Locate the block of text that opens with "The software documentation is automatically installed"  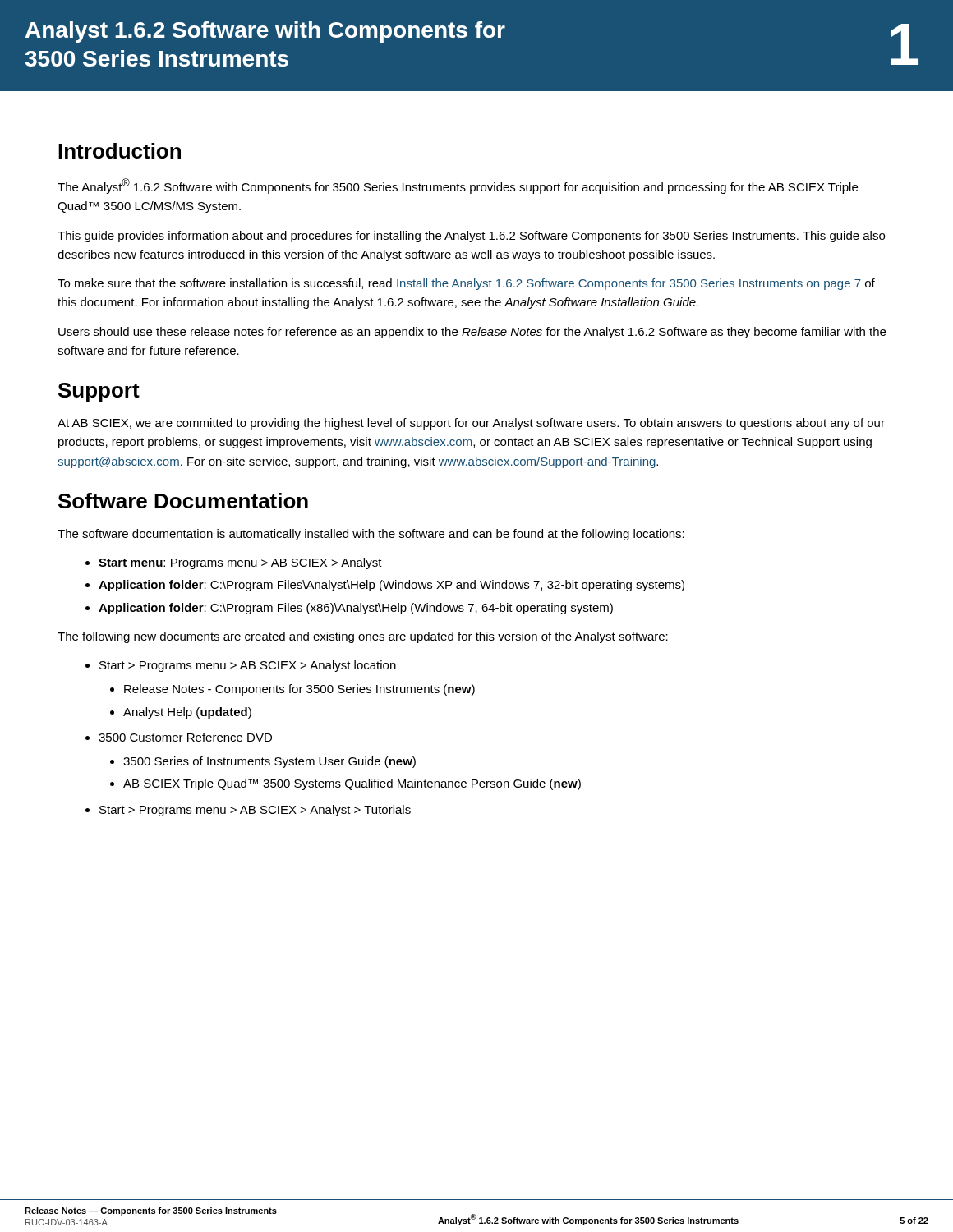[x=476, y=533]
